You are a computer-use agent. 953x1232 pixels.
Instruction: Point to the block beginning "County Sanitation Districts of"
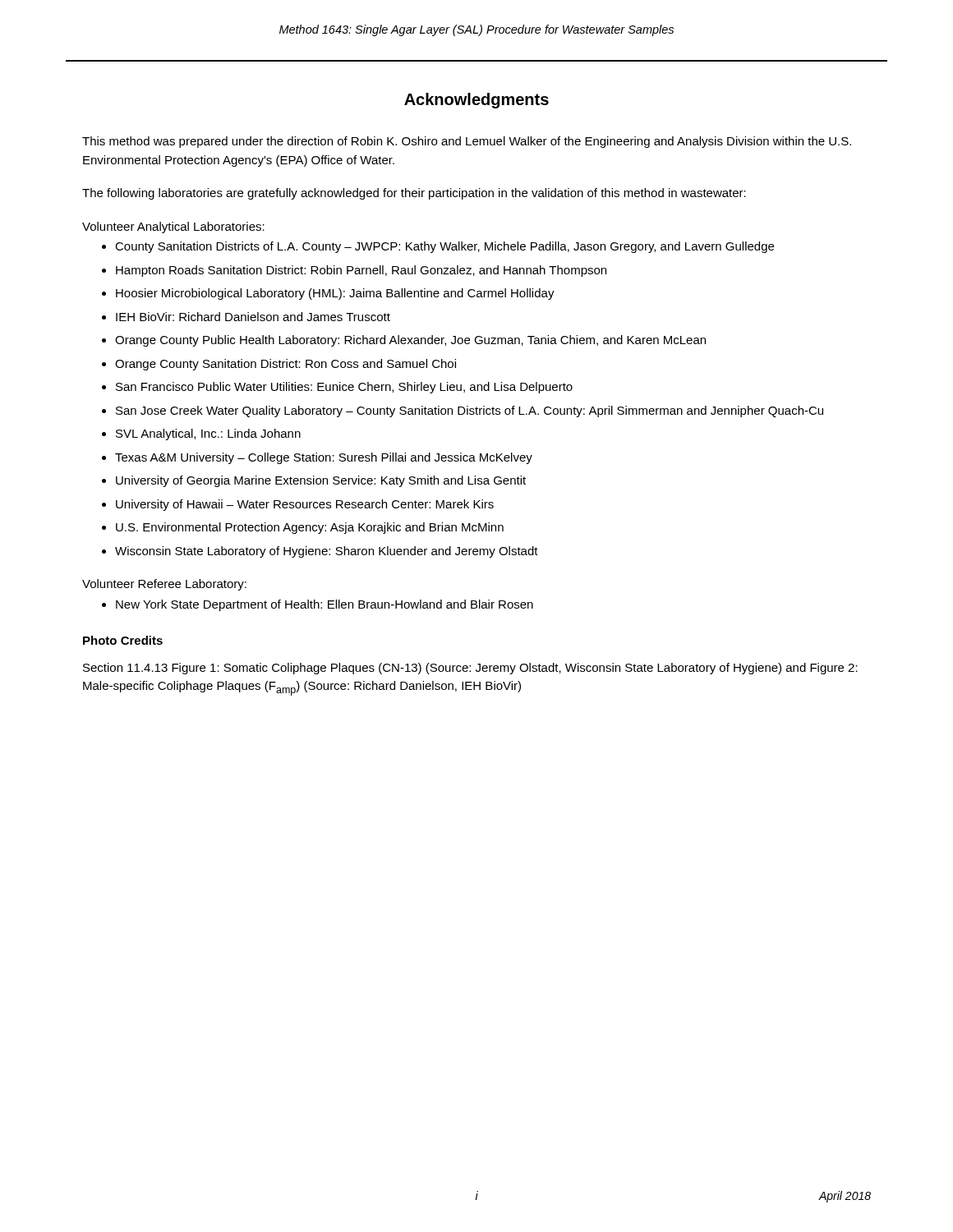(x=445, y=246)
